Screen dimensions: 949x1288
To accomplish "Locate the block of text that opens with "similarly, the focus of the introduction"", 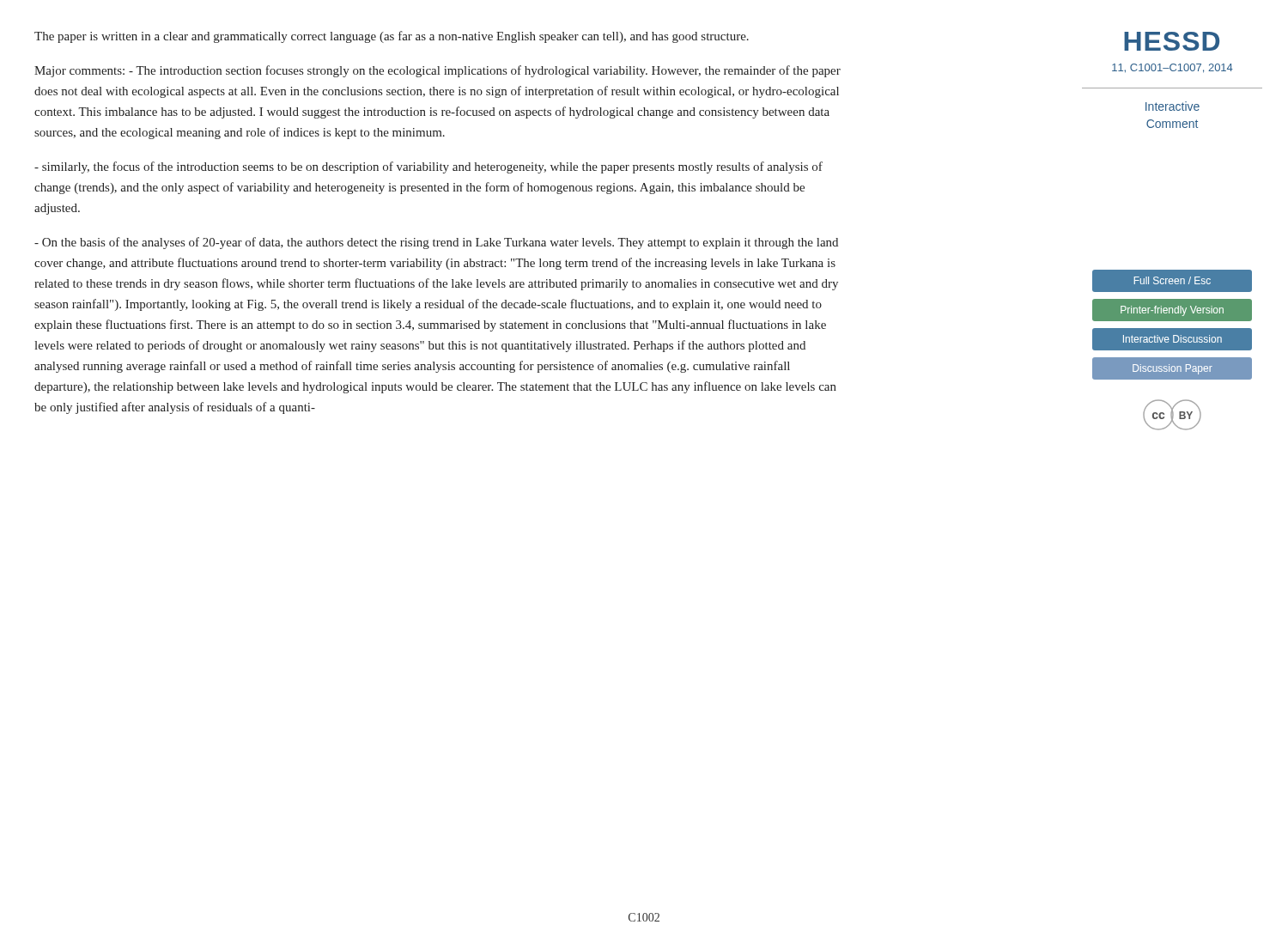I will [428, 187].
